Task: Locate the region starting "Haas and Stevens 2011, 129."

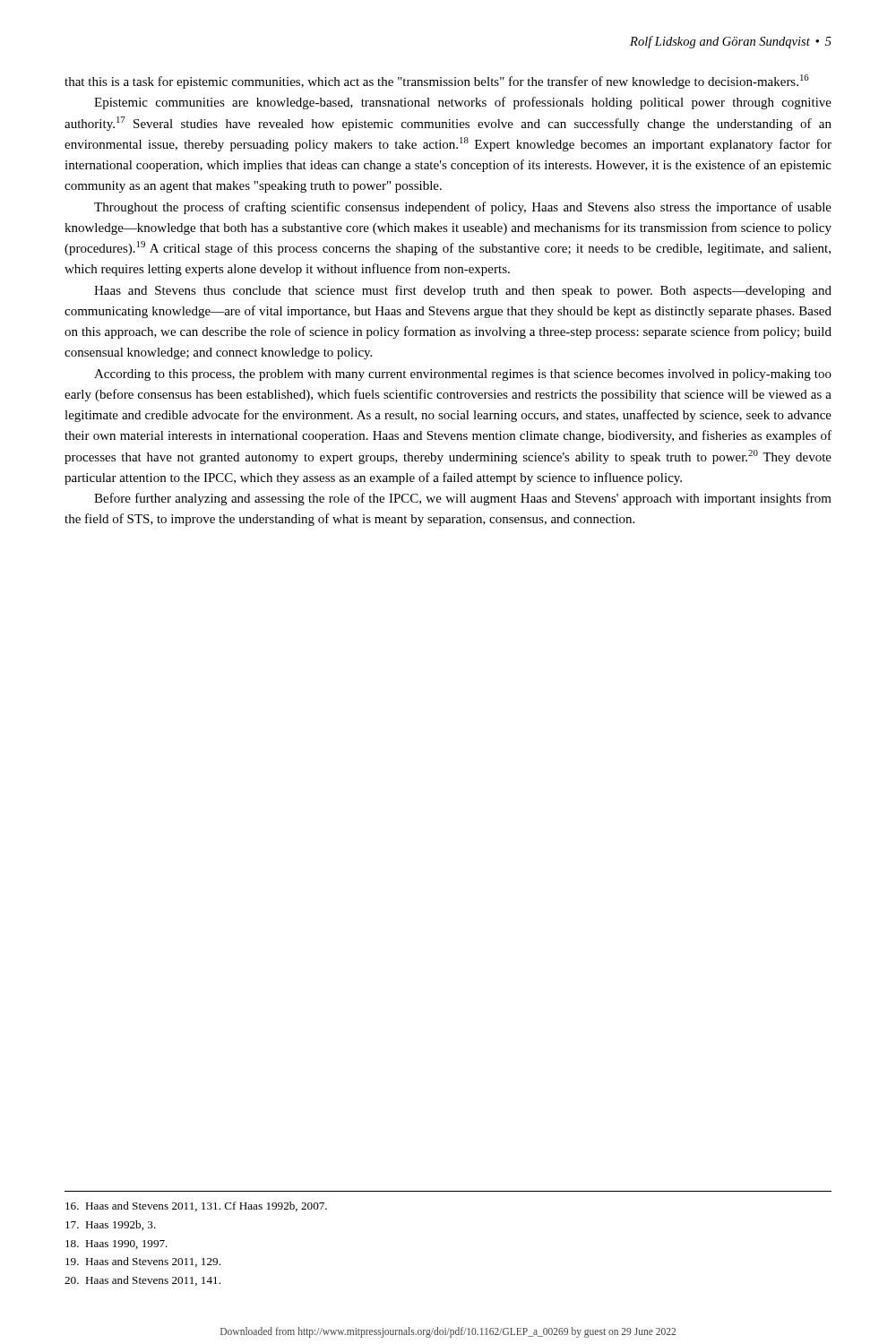Action: [x=143, y=1261]
